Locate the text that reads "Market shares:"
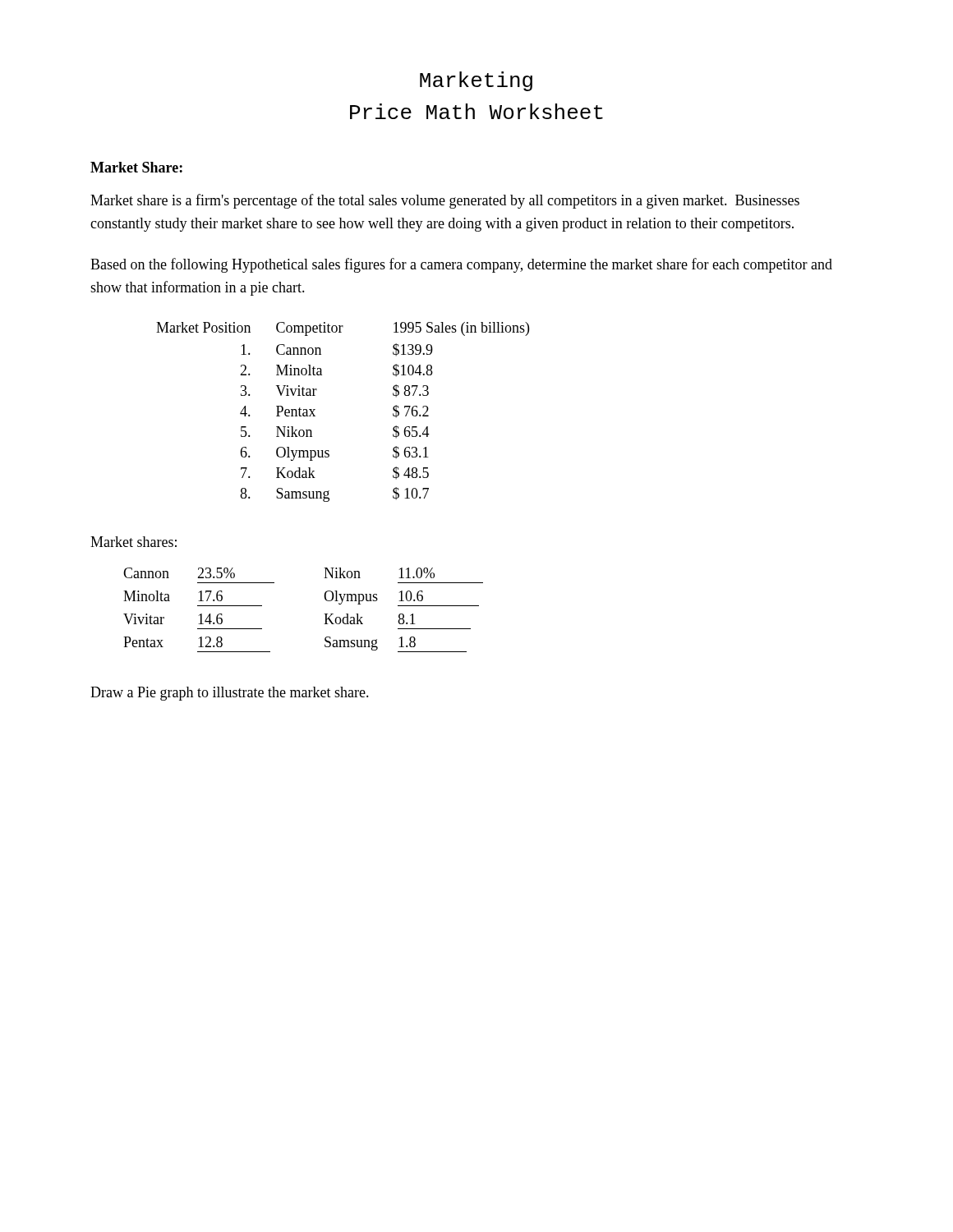Screen dimensions: 1232x953 pyautogui.click(x=134, y=542)
